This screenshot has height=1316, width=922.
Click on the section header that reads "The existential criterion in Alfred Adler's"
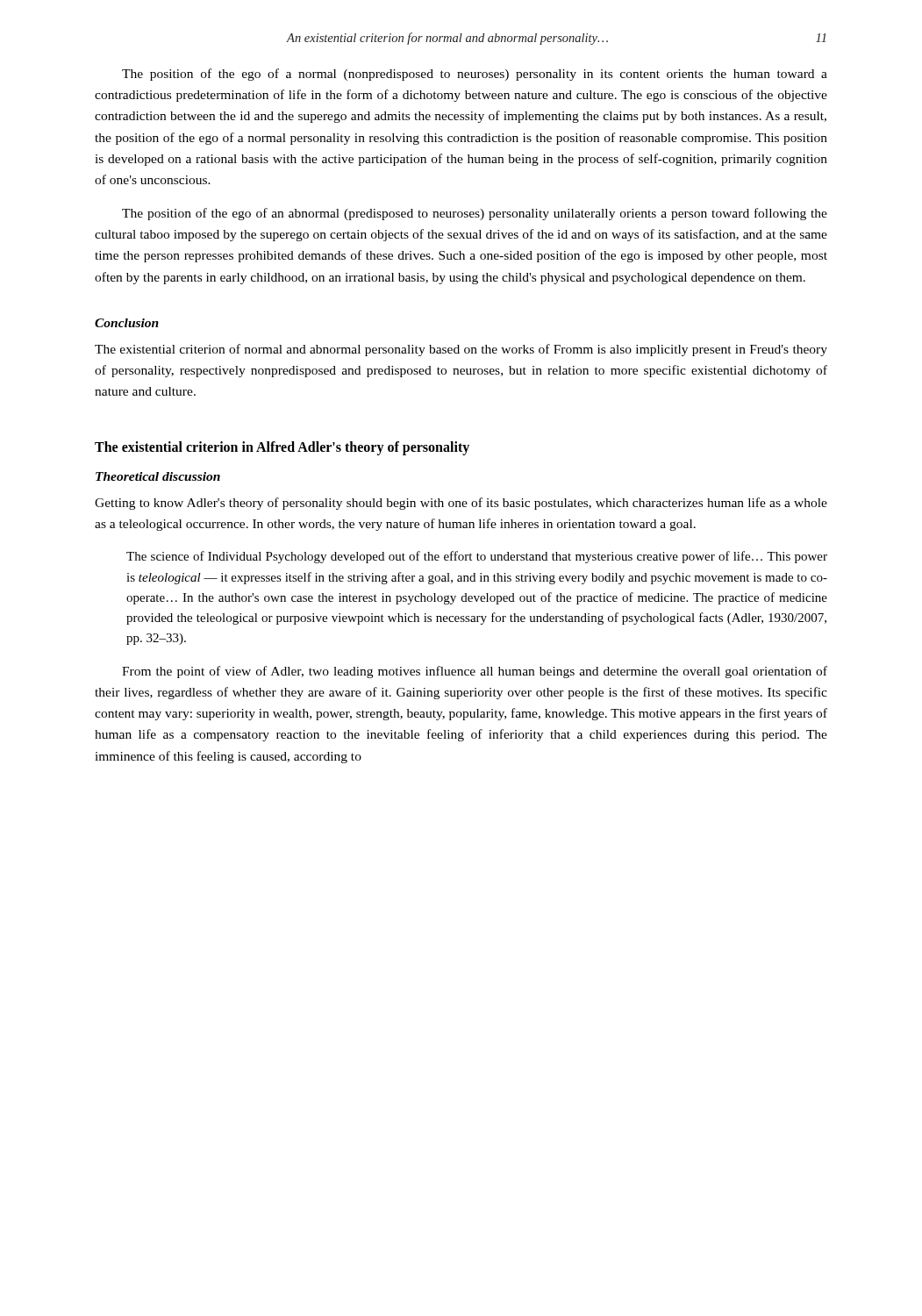(x=282, y=447)
